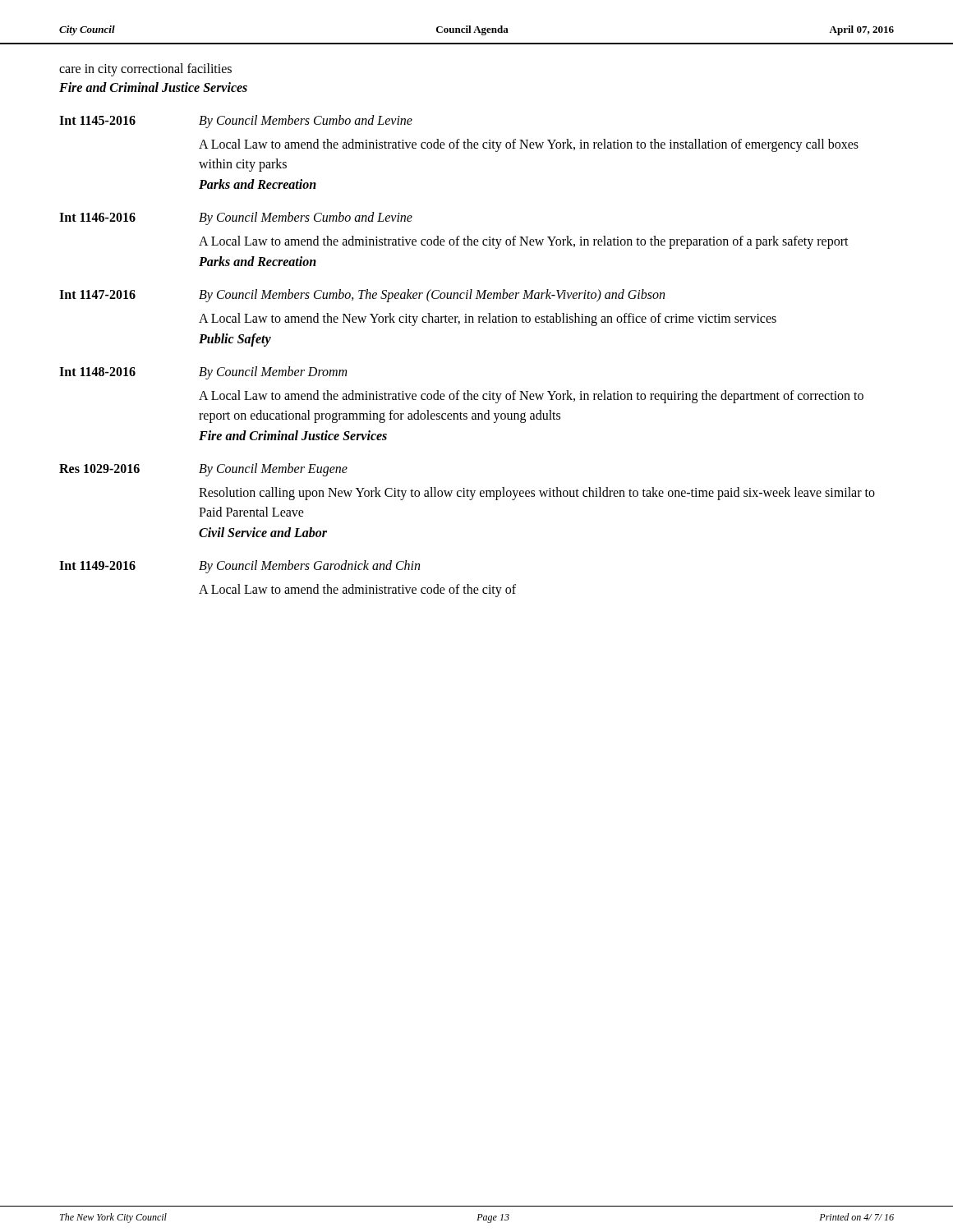The image size is (953, 1232).
Task: Select the list item that says "Res 1029-2016 By"
Action: (x=476, y=501)
